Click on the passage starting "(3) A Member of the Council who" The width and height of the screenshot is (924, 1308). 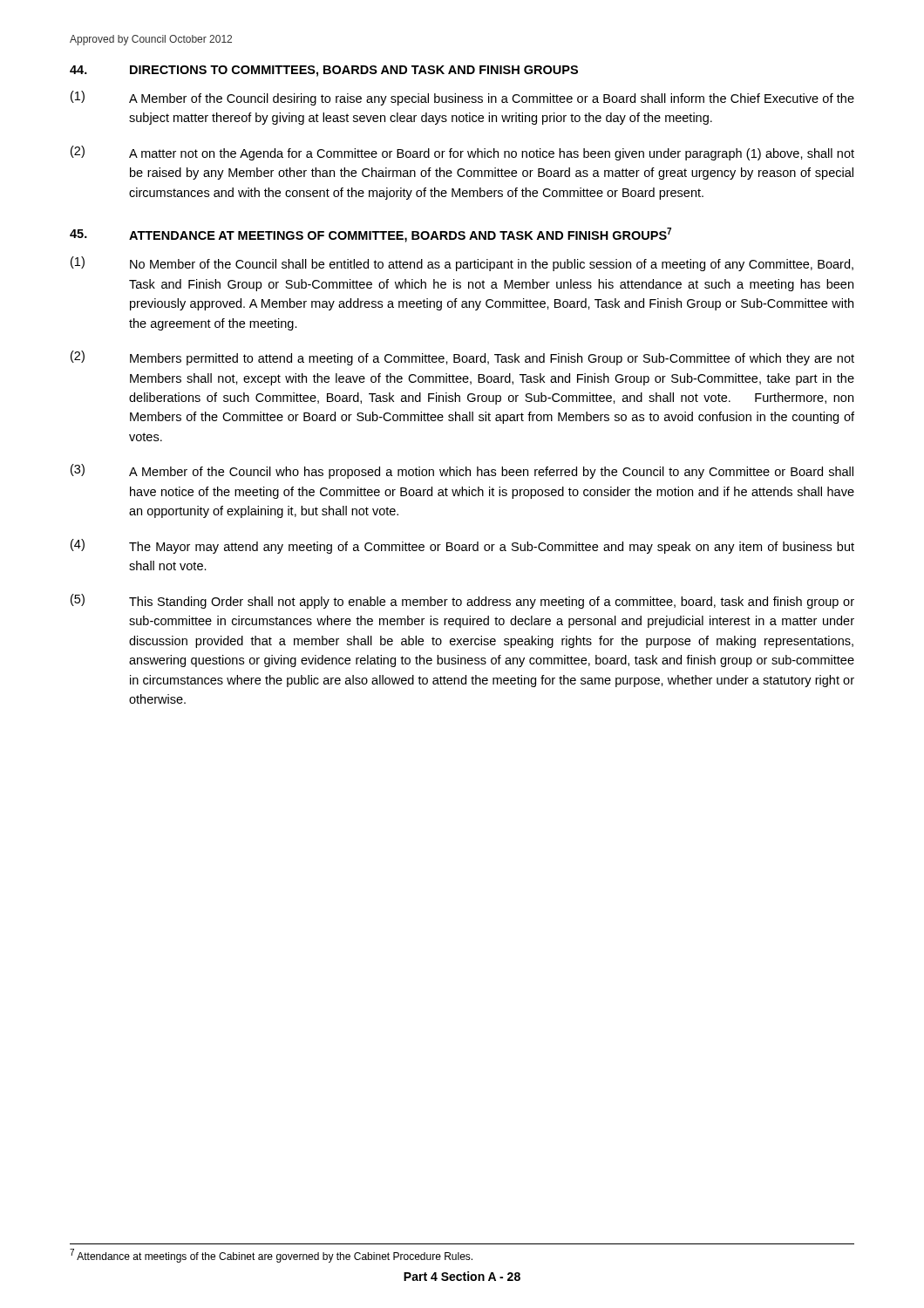(462, 492)
